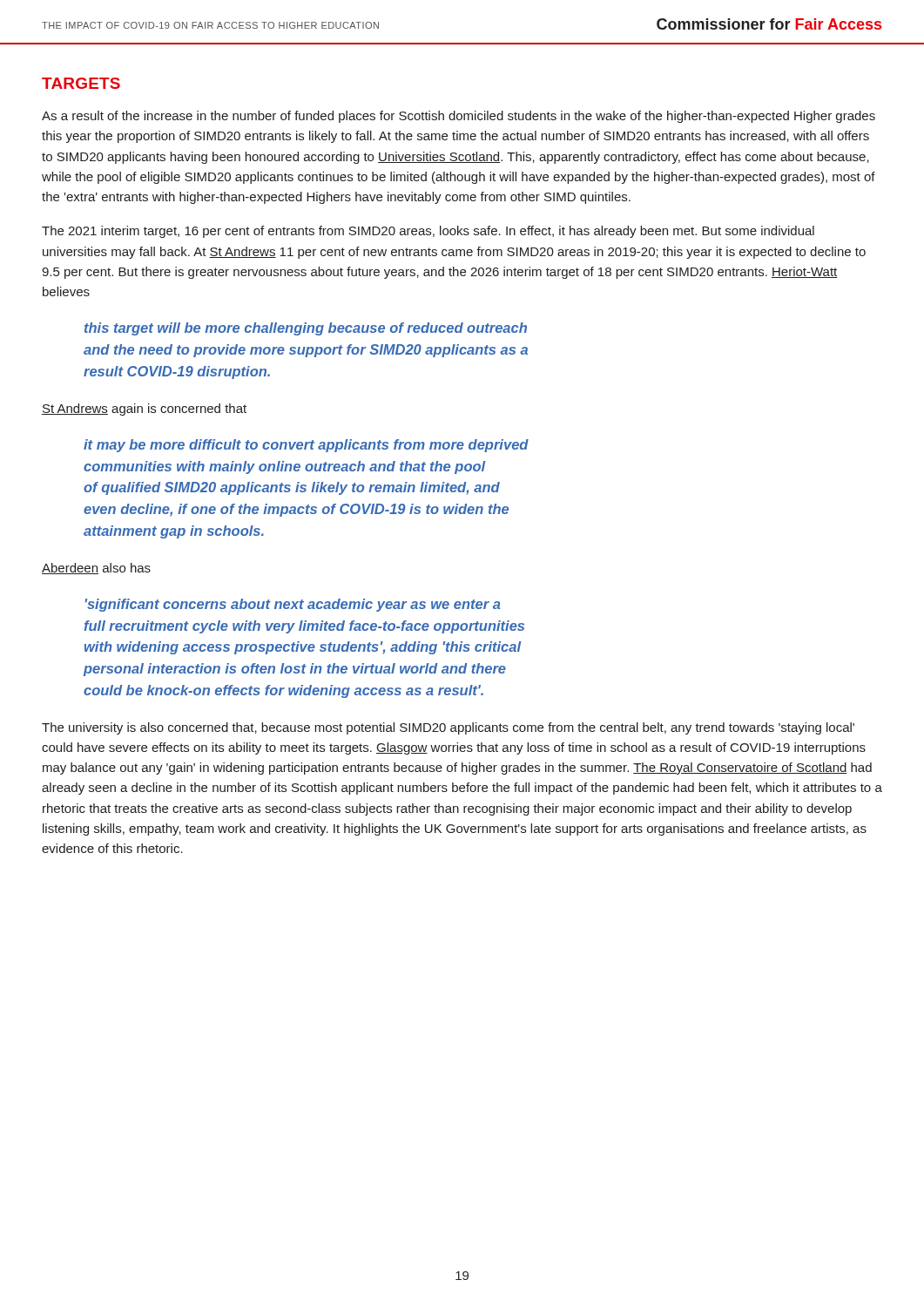The height and width of the screenshot is (1307, 924).
Task: Click the passage that begins "this target will be more challenging"
Action: [x=306, y=349]
